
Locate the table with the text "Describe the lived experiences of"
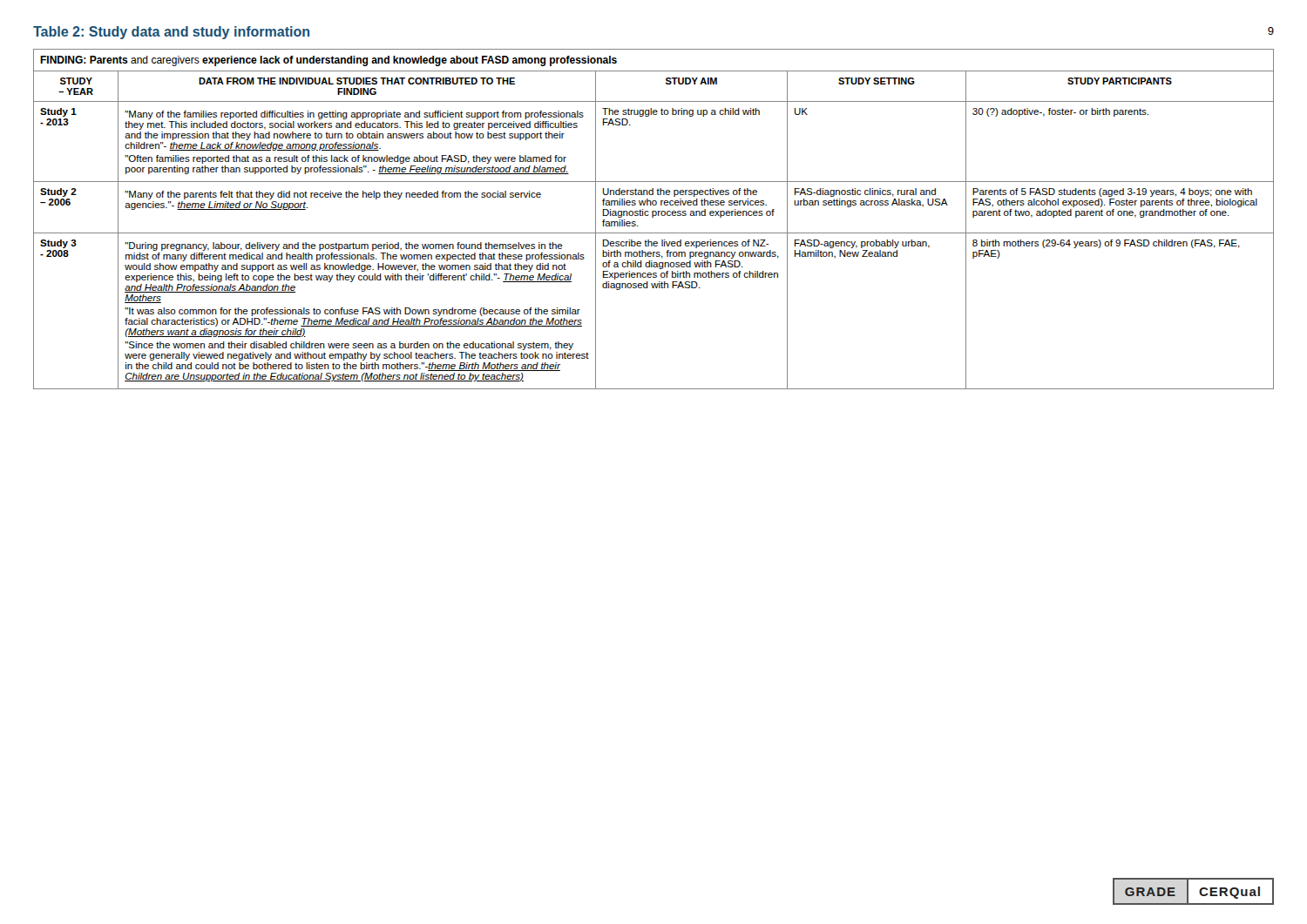point(654,219)
